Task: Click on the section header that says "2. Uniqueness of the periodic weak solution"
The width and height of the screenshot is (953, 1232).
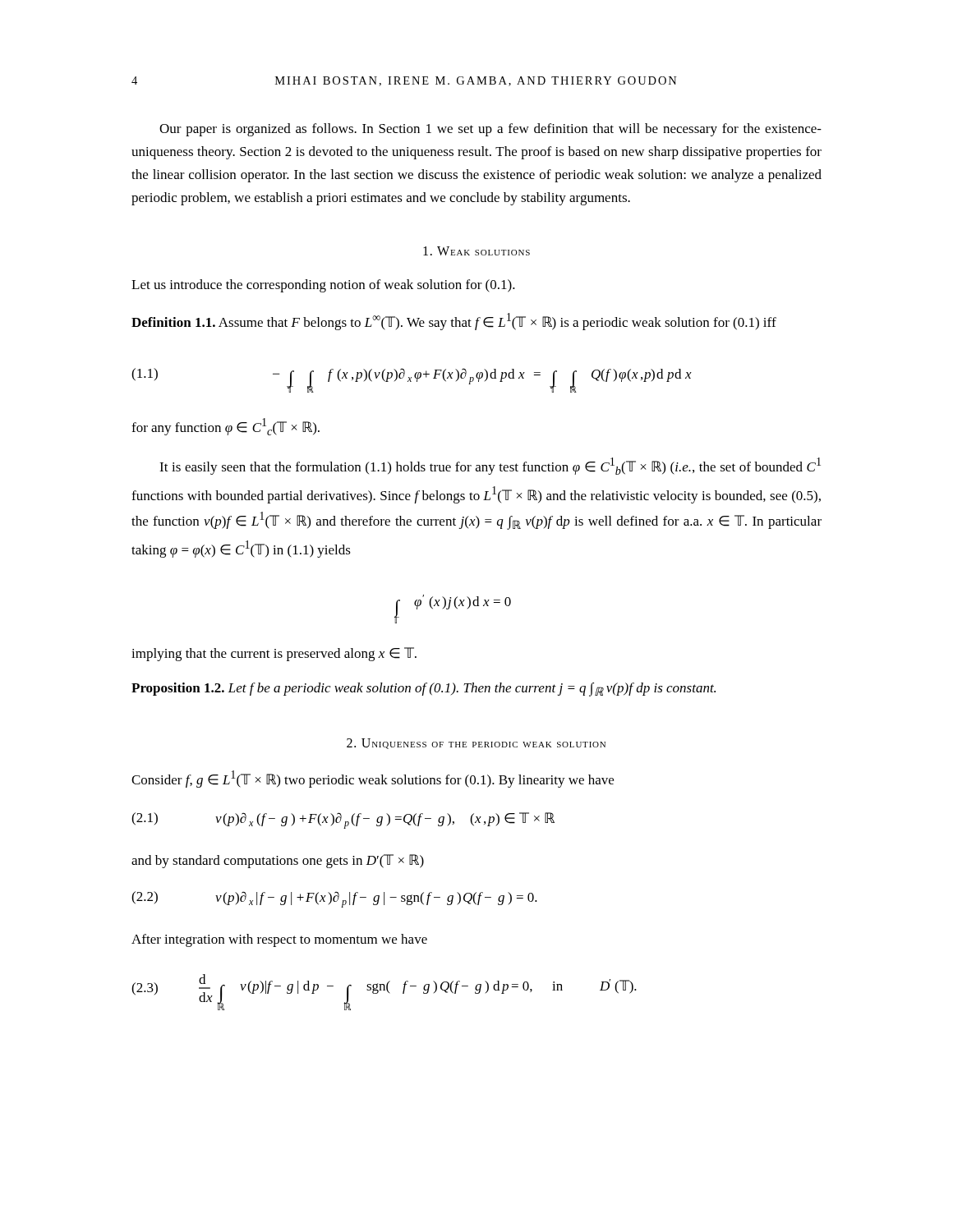Action: click(476, 743)
